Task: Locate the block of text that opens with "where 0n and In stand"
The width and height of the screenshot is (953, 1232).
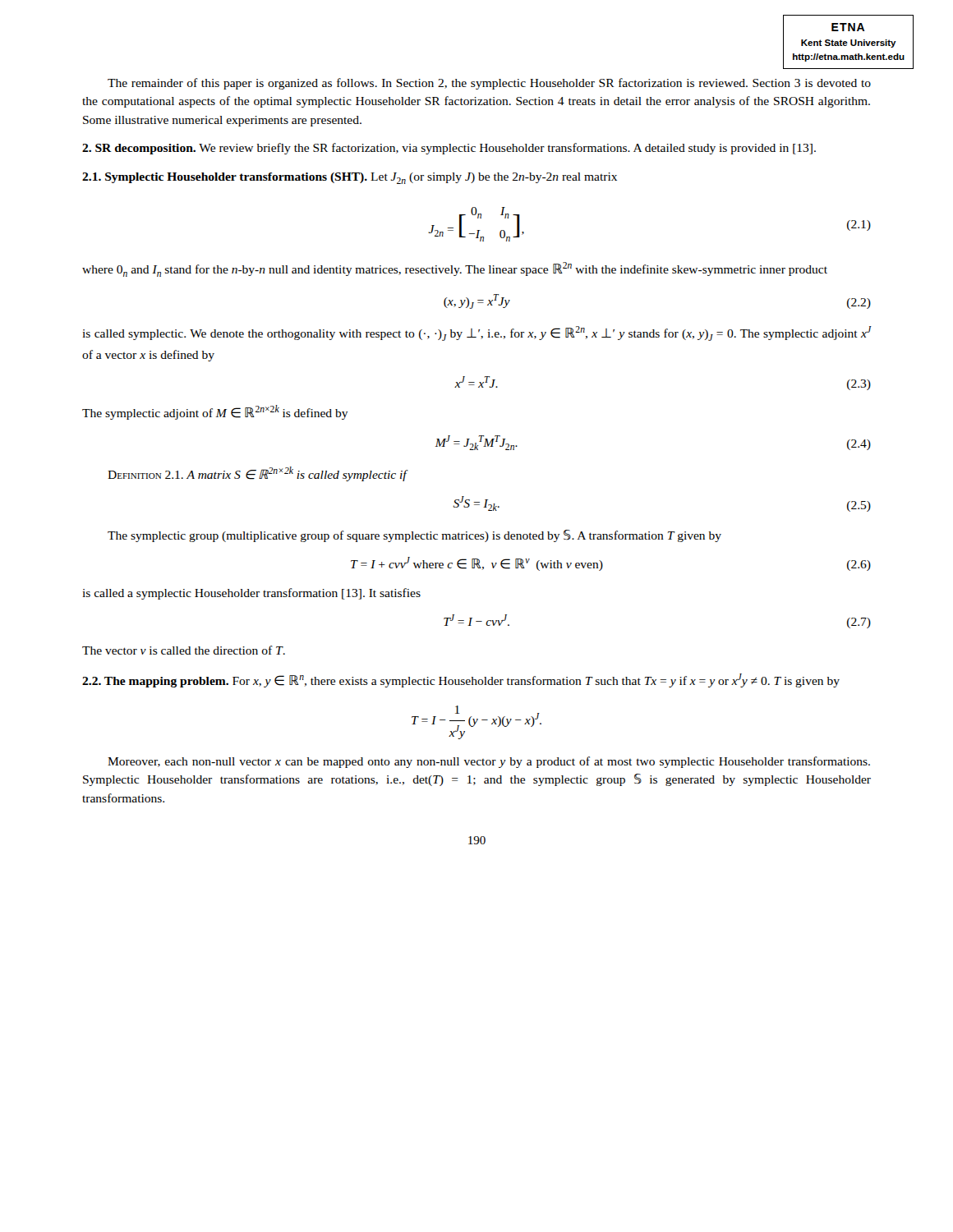Action: click(x=455, y=270)
